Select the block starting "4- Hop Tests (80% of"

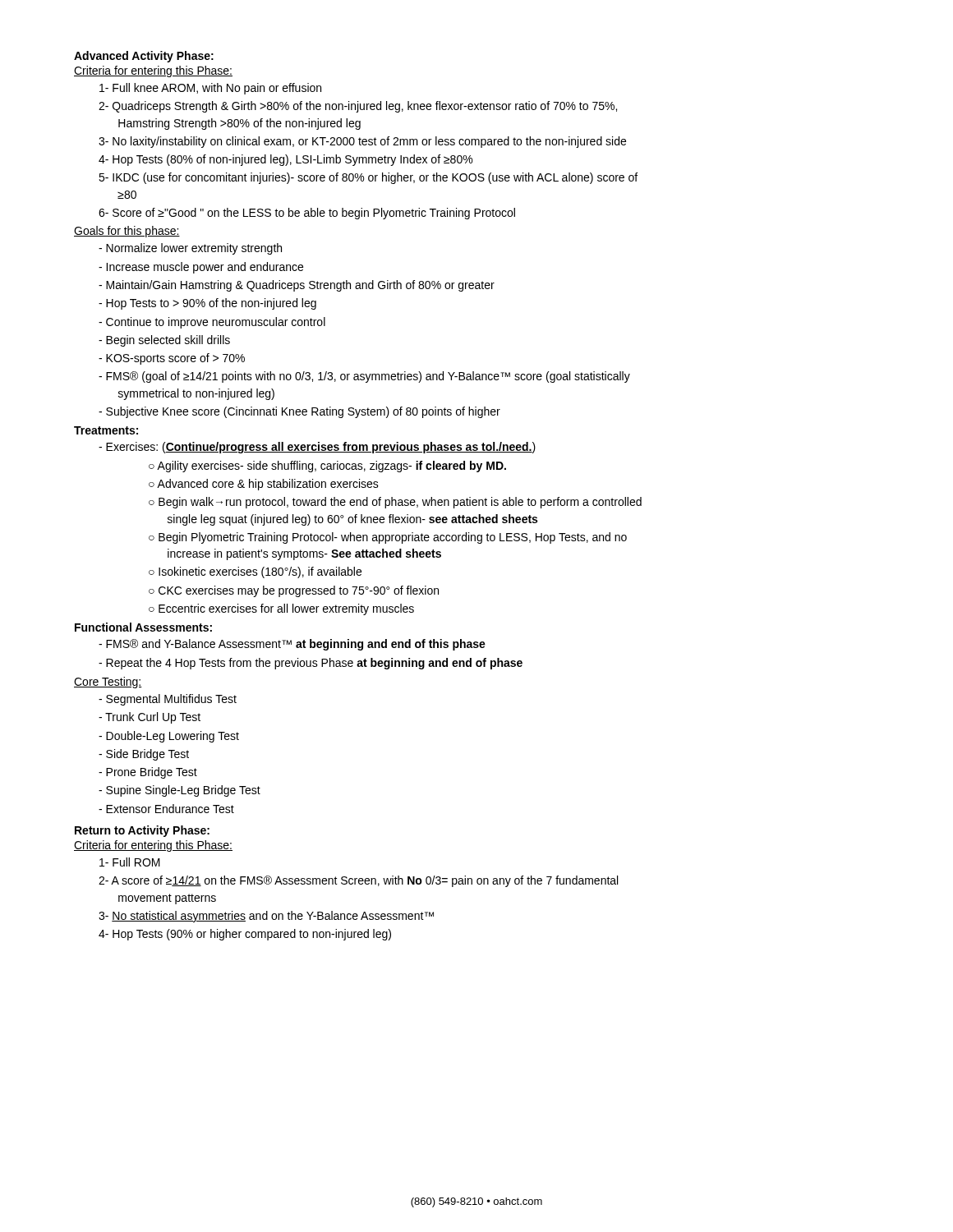[286, 159]
